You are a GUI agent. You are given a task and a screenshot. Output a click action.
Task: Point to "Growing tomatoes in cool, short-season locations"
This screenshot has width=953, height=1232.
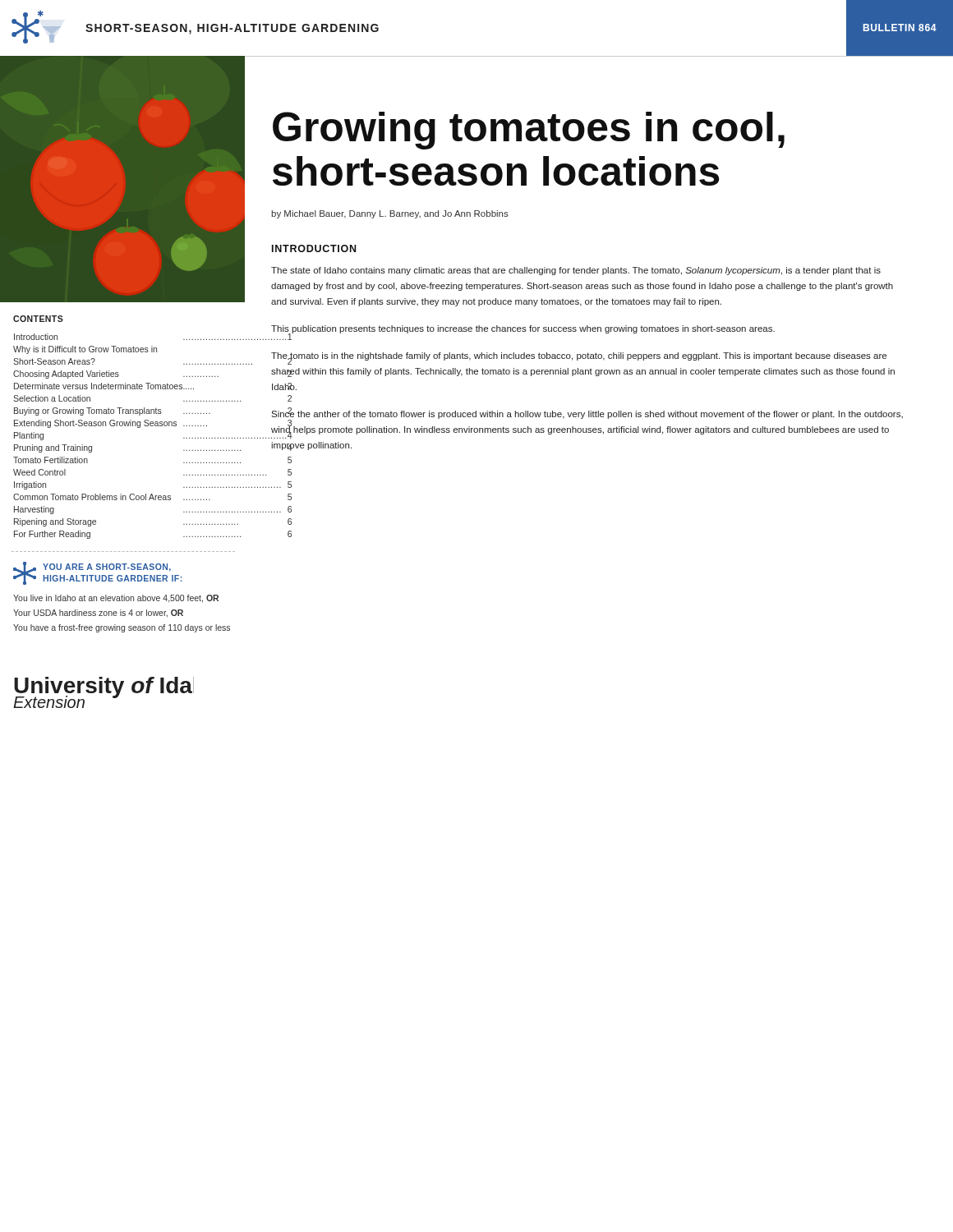pyautogui.click(x=529, y=149)
